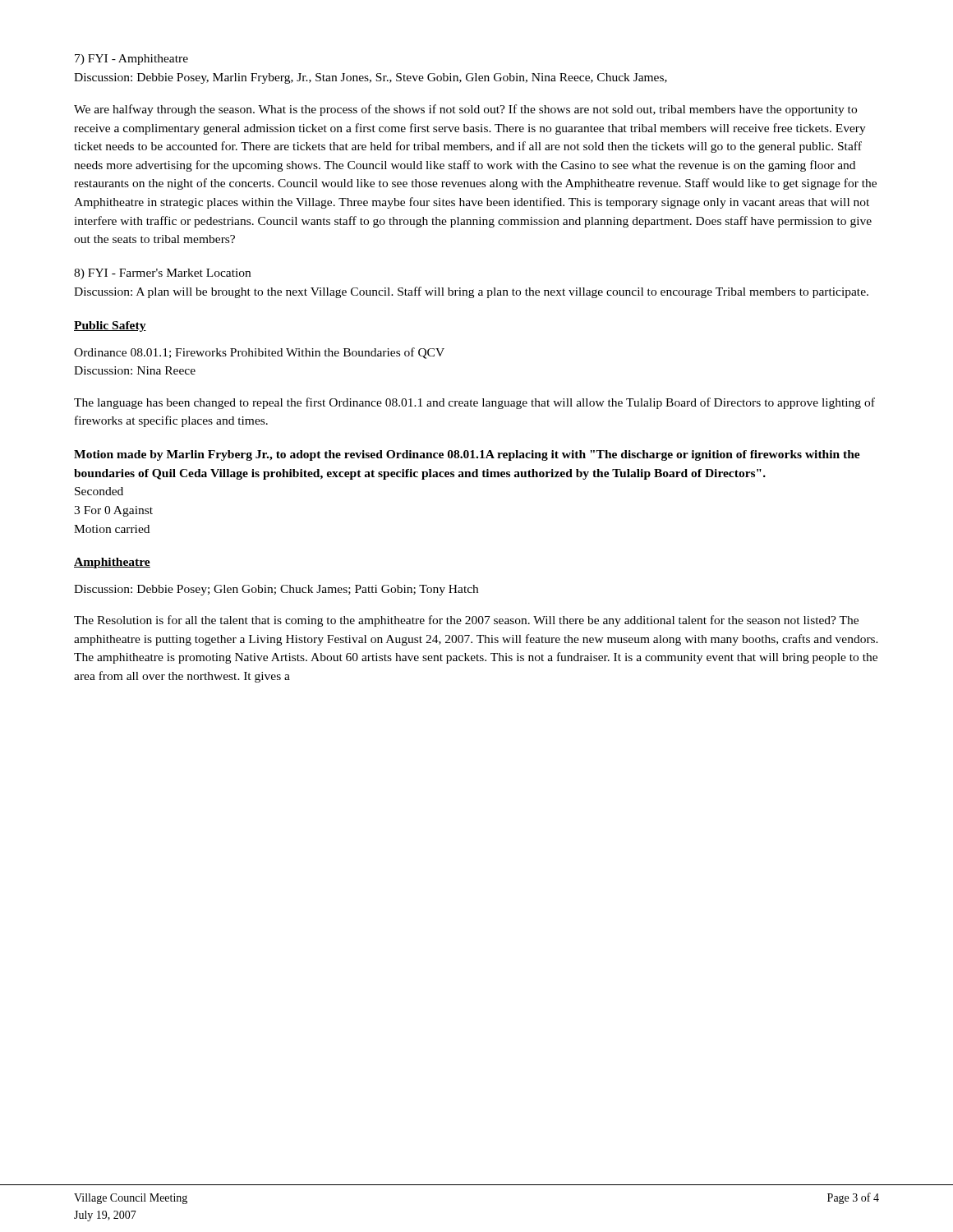Navigate to the element starting "We are halfway through the season. What"

click(x=476, y=174)
